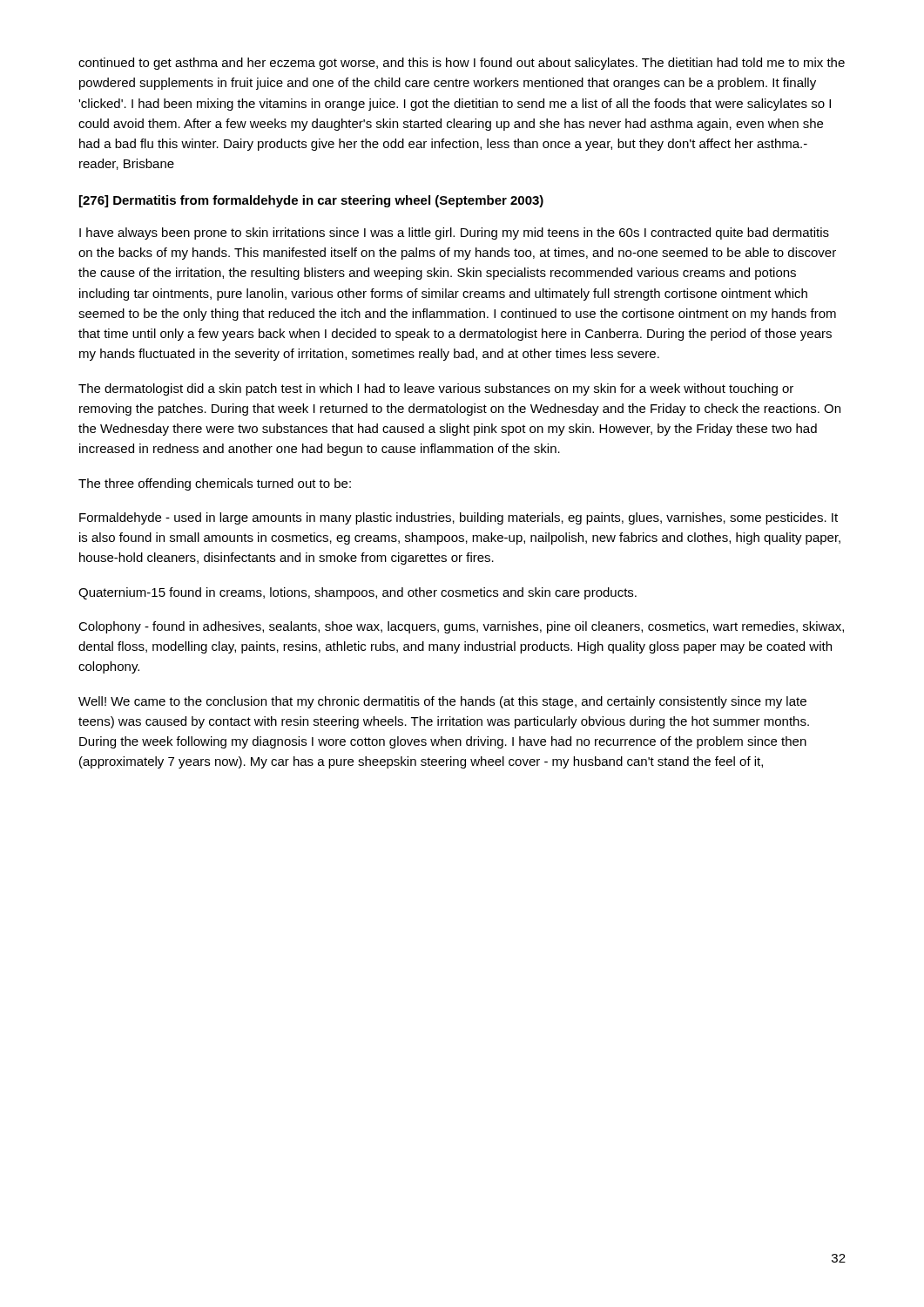Point to the region starting "The dermatologist did"
Viewport: 924px width, 1307px height.
pos(460,418)
